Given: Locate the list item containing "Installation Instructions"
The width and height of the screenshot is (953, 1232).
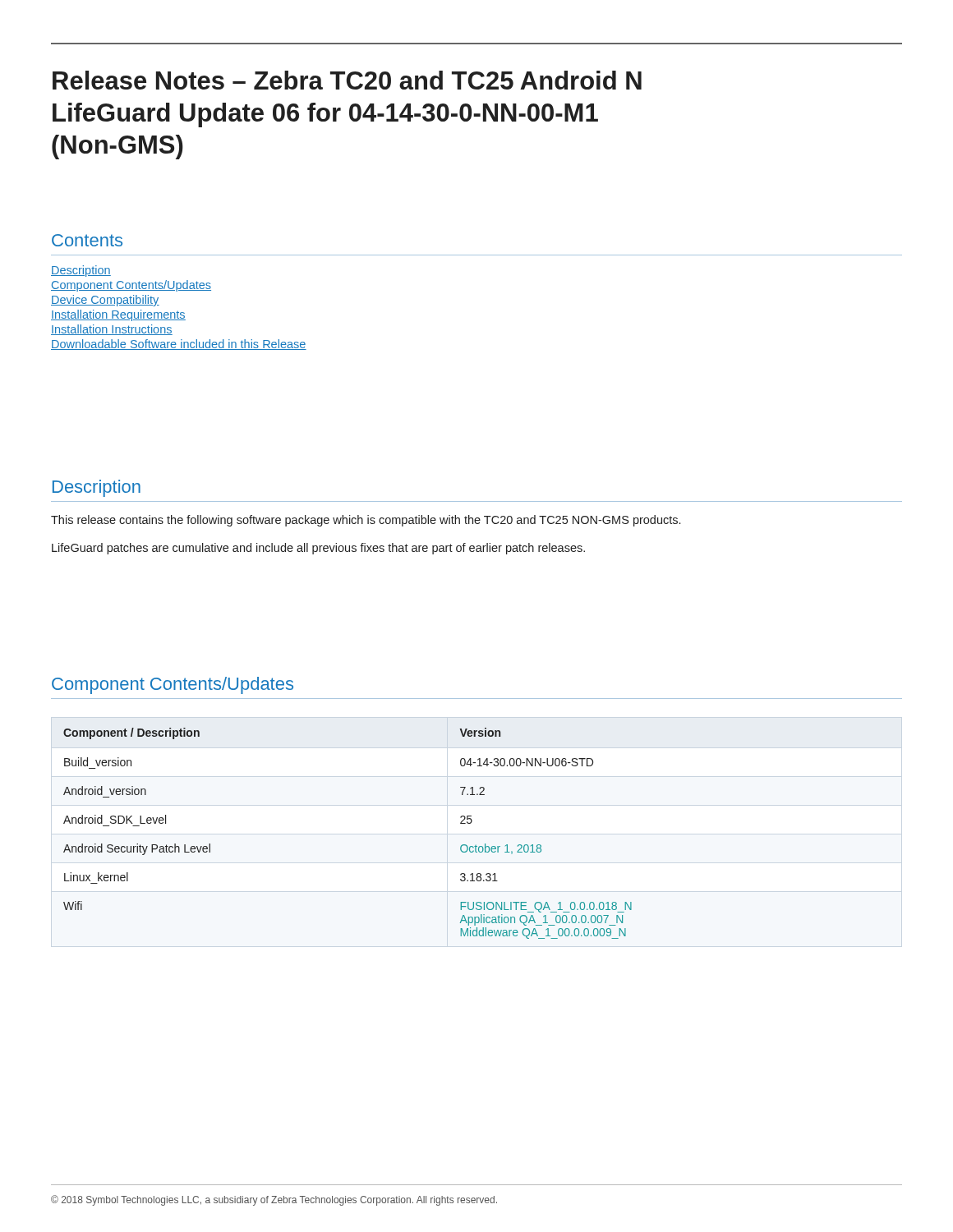Looking at the screenshot, I should click(x=112, y=329).
